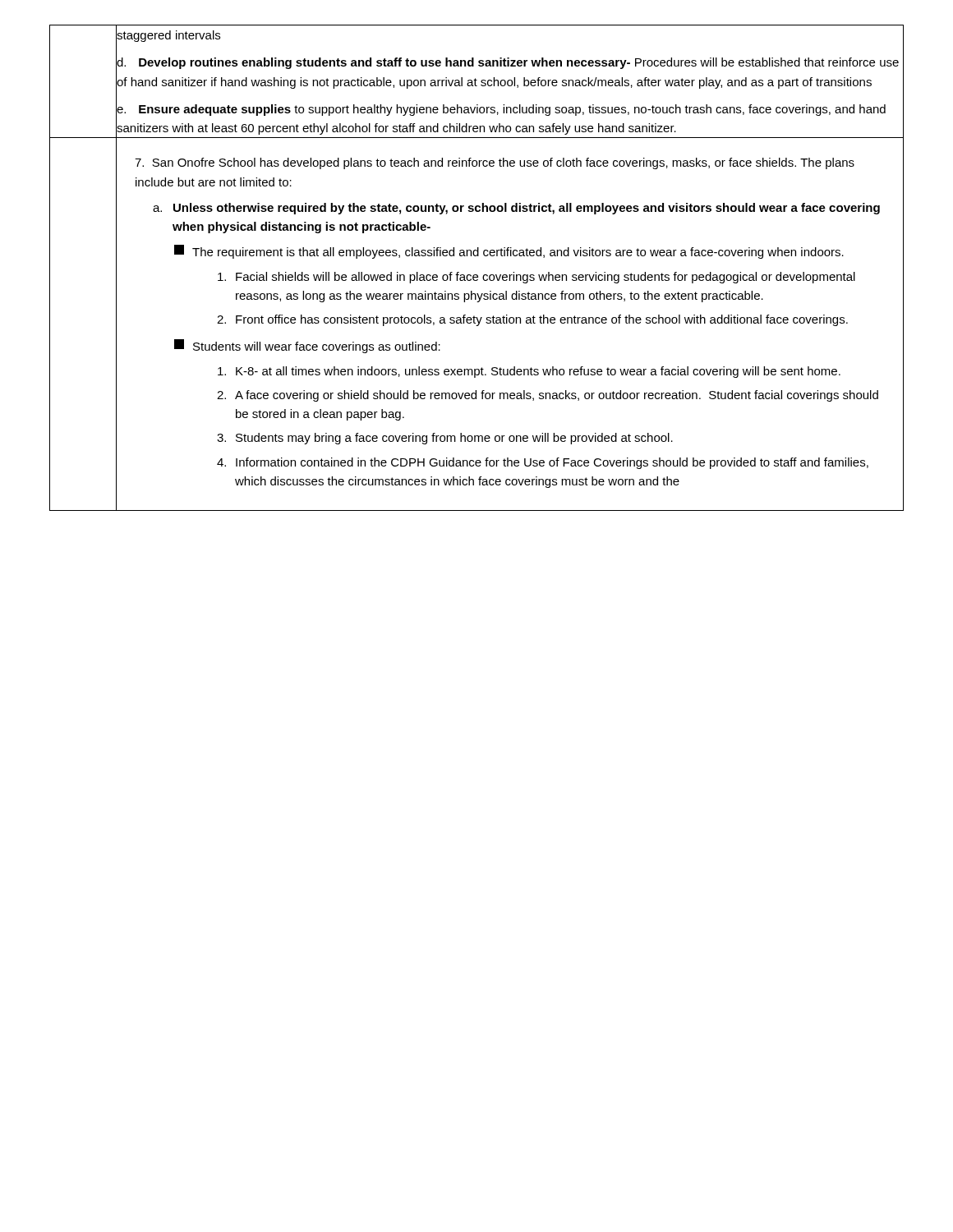Viewport: 953px width, 1232px height.
Task: Find the block on this page that starts "2. Front office has"
Action: [551, 319]
